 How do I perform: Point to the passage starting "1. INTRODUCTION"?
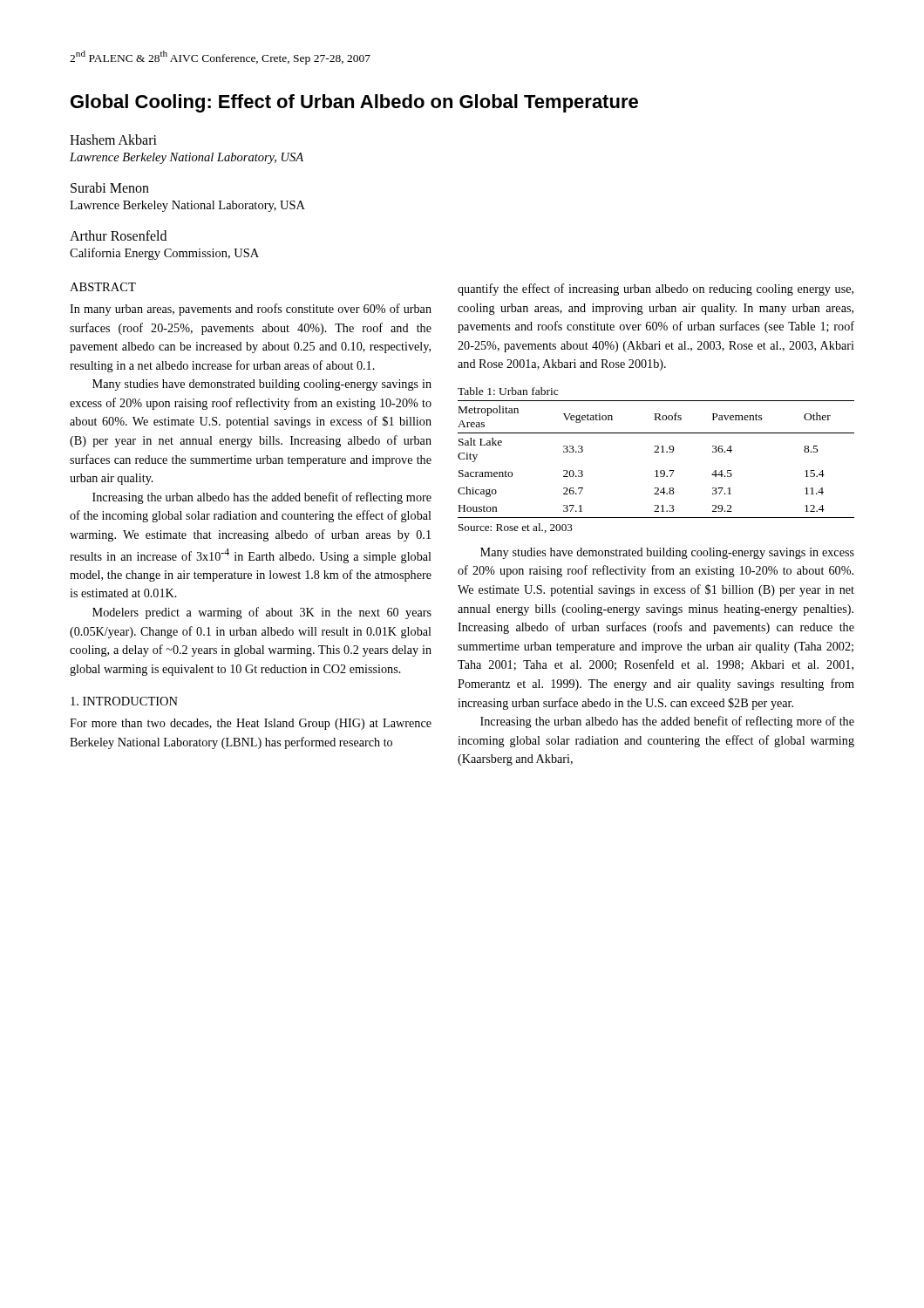(124, 701)
